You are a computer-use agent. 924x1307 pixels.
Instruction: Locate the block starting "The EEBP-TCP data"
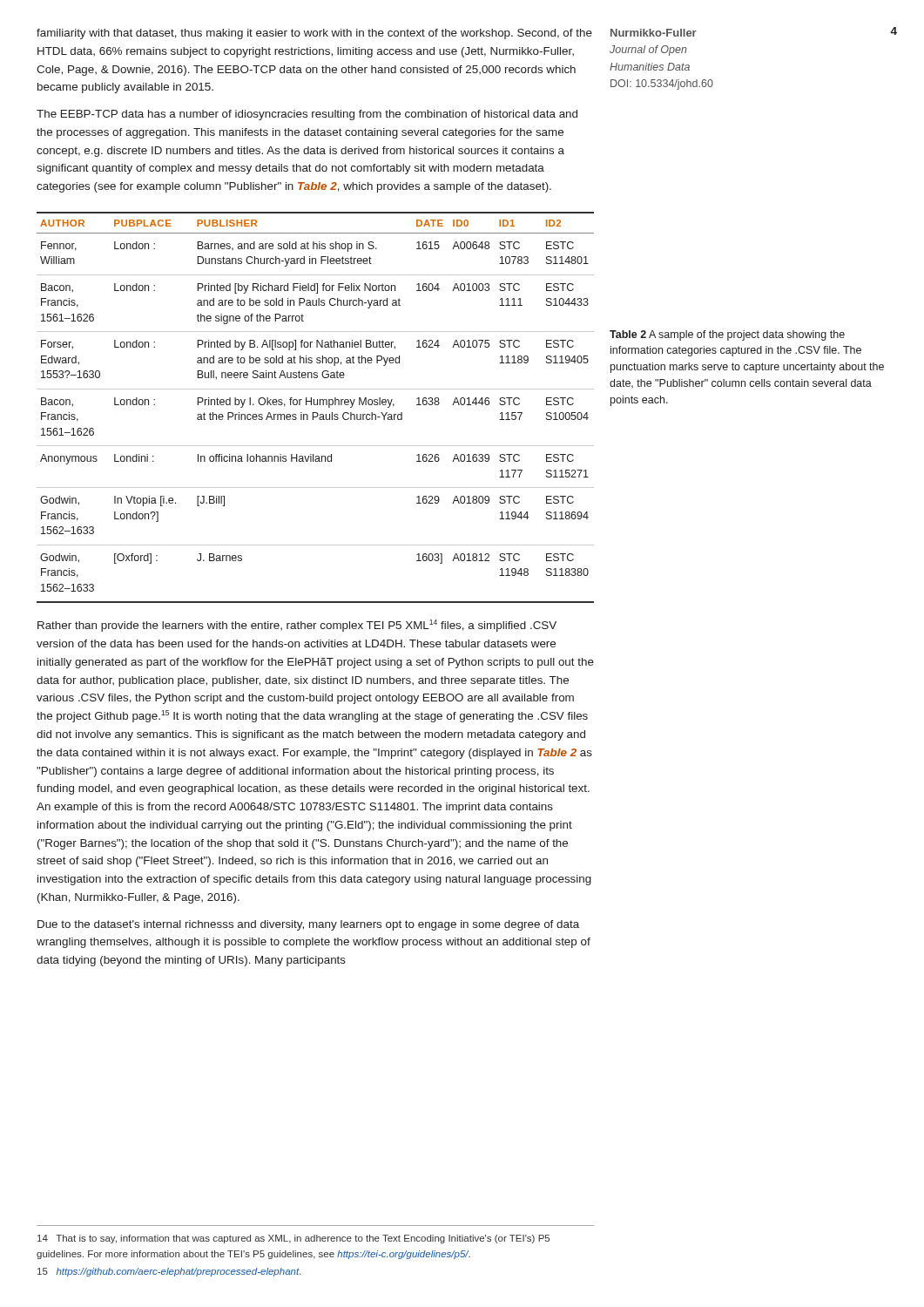pos(315,151)
